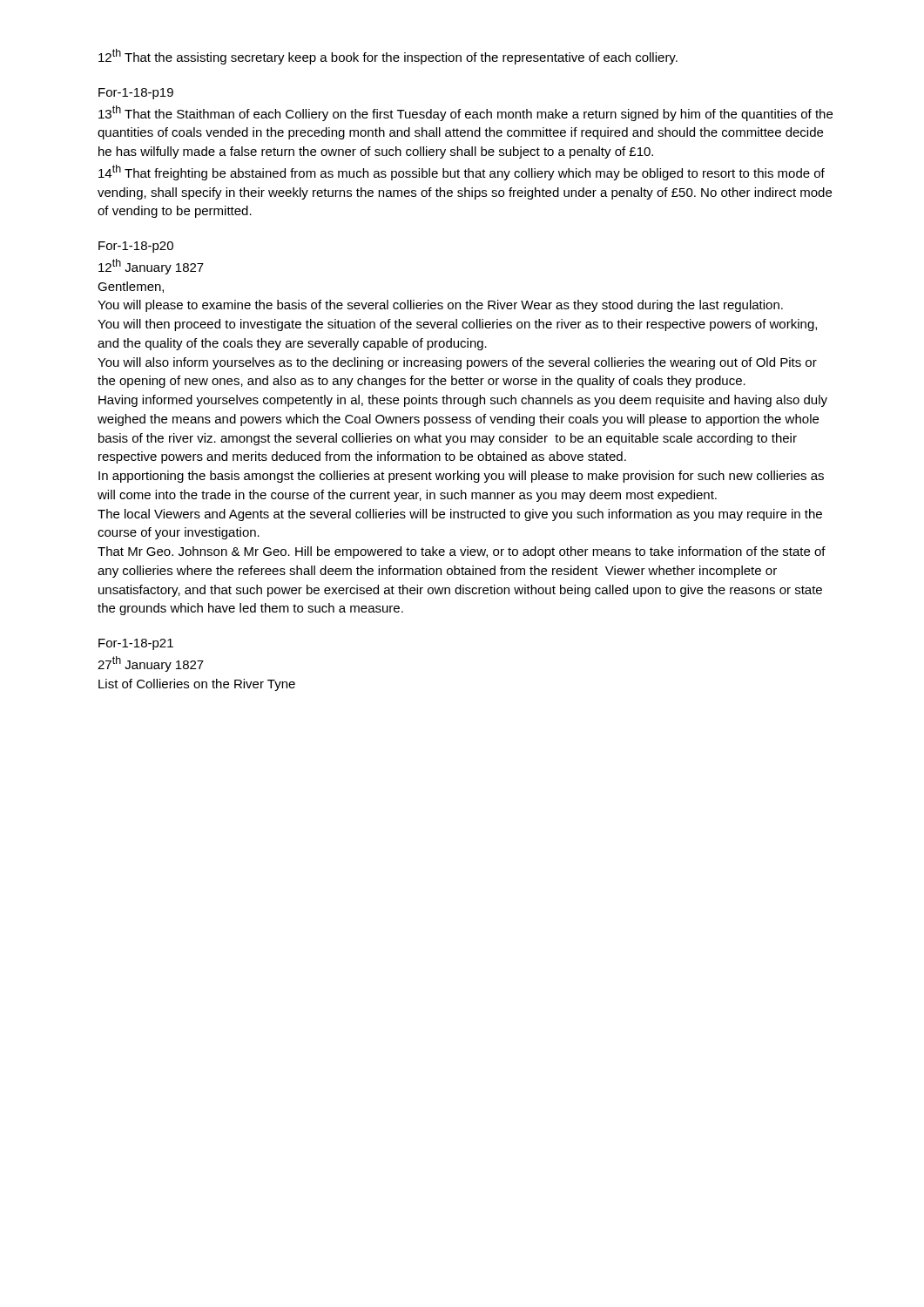Select the element starting "You will please to examine the basis"

pyautogui.click(x=467, y=305)
